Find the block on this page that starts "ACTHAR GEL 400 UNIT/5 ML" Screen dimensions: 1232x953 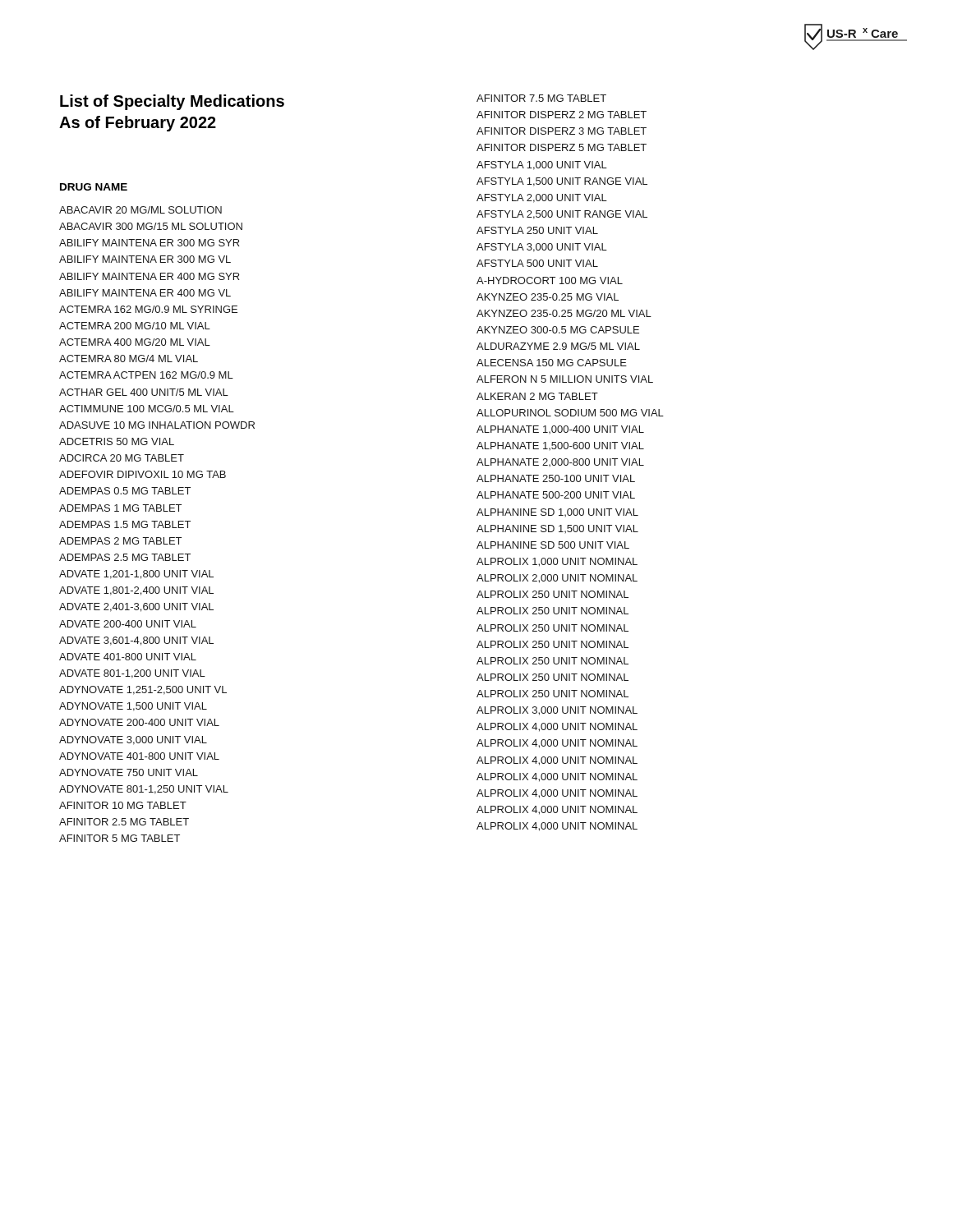[144, 392]
